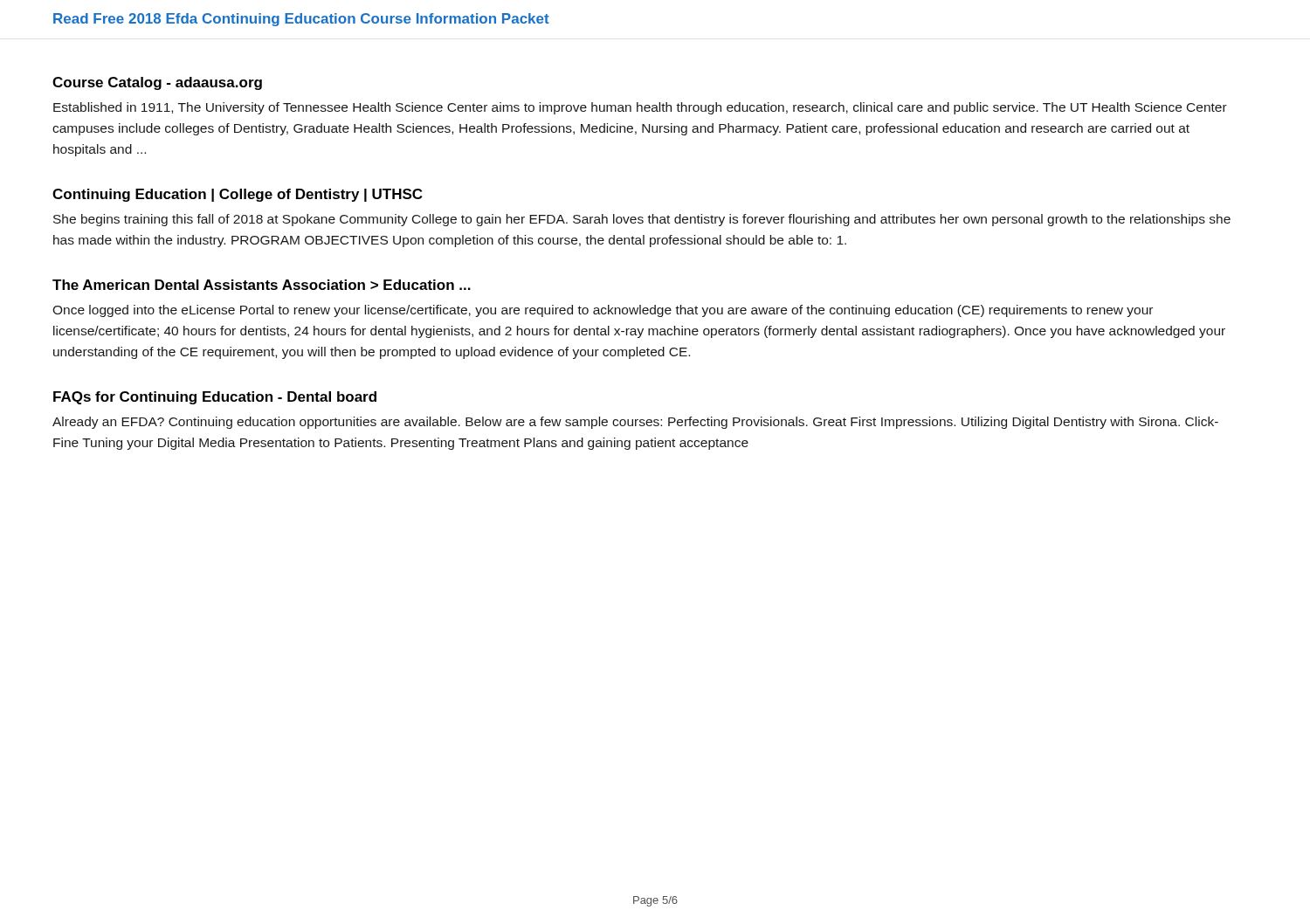
Task: Point to the element starting "Established in 1911, The University of Tennessee Health"
Action: [x=640, y=128]
